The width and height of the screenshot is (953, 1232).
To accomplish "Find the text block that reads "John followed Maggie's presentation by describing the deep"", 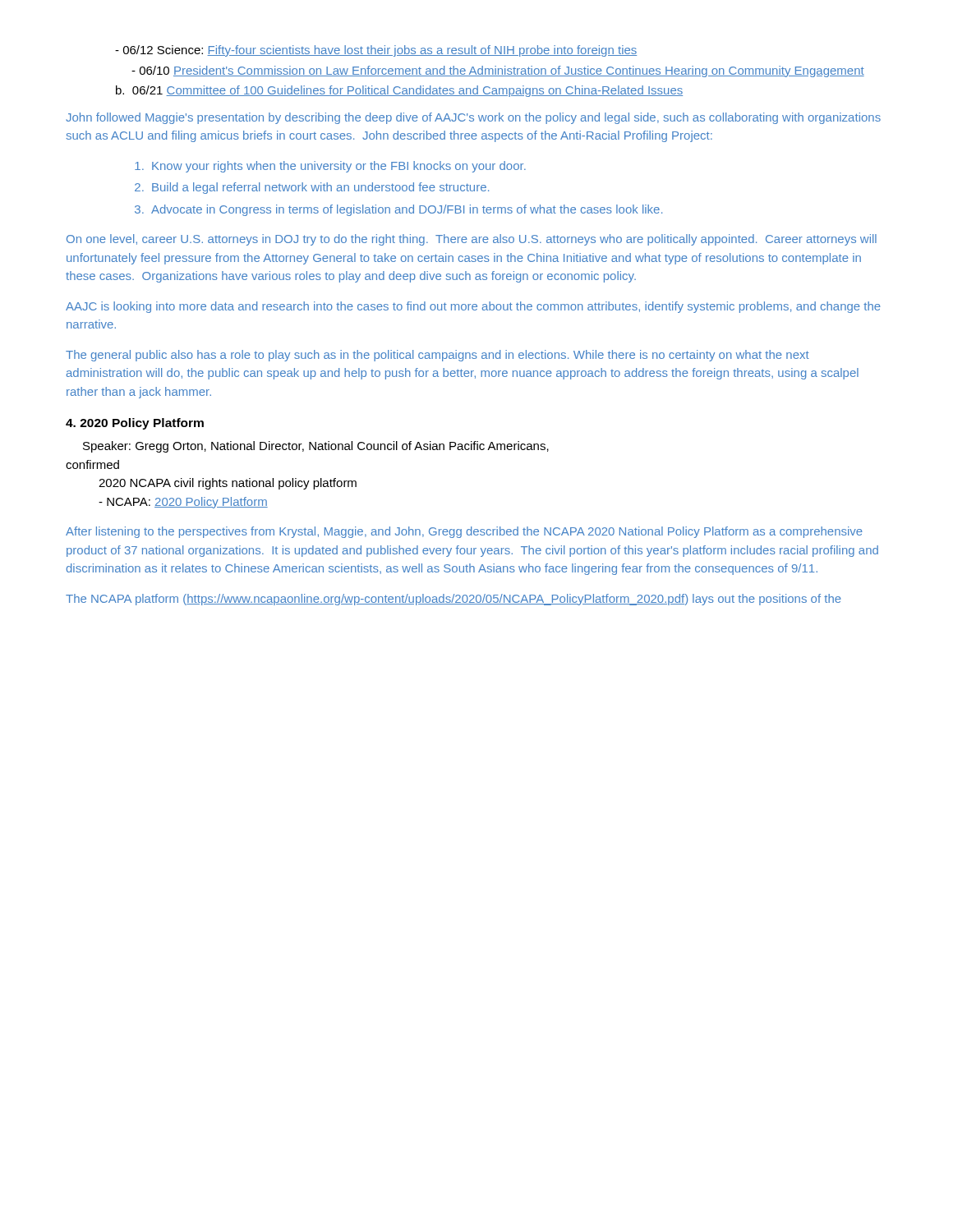I will 473,126.
